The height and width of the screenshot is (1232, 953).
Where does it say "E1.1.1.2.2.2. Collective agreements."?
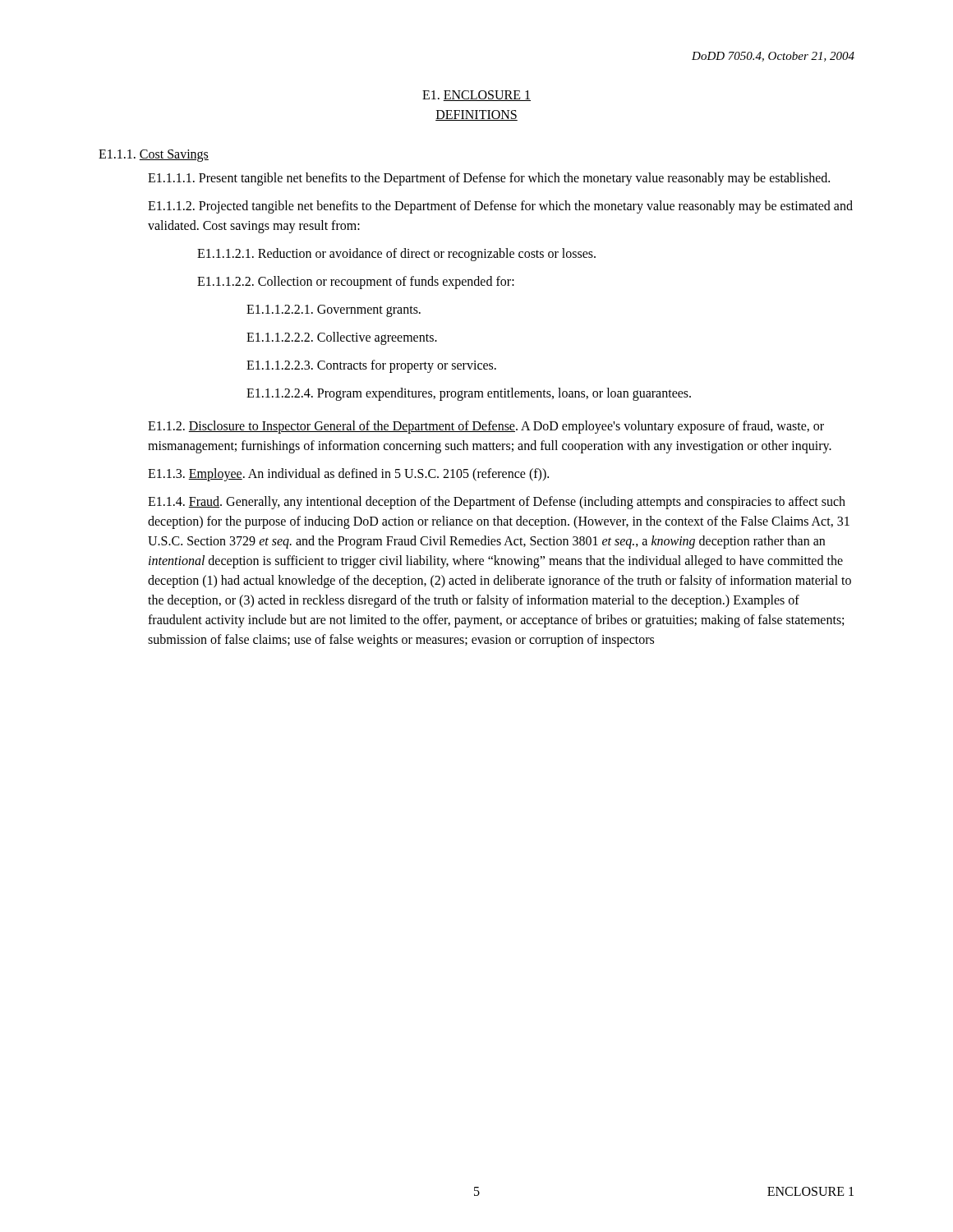[x=342, y=337]
